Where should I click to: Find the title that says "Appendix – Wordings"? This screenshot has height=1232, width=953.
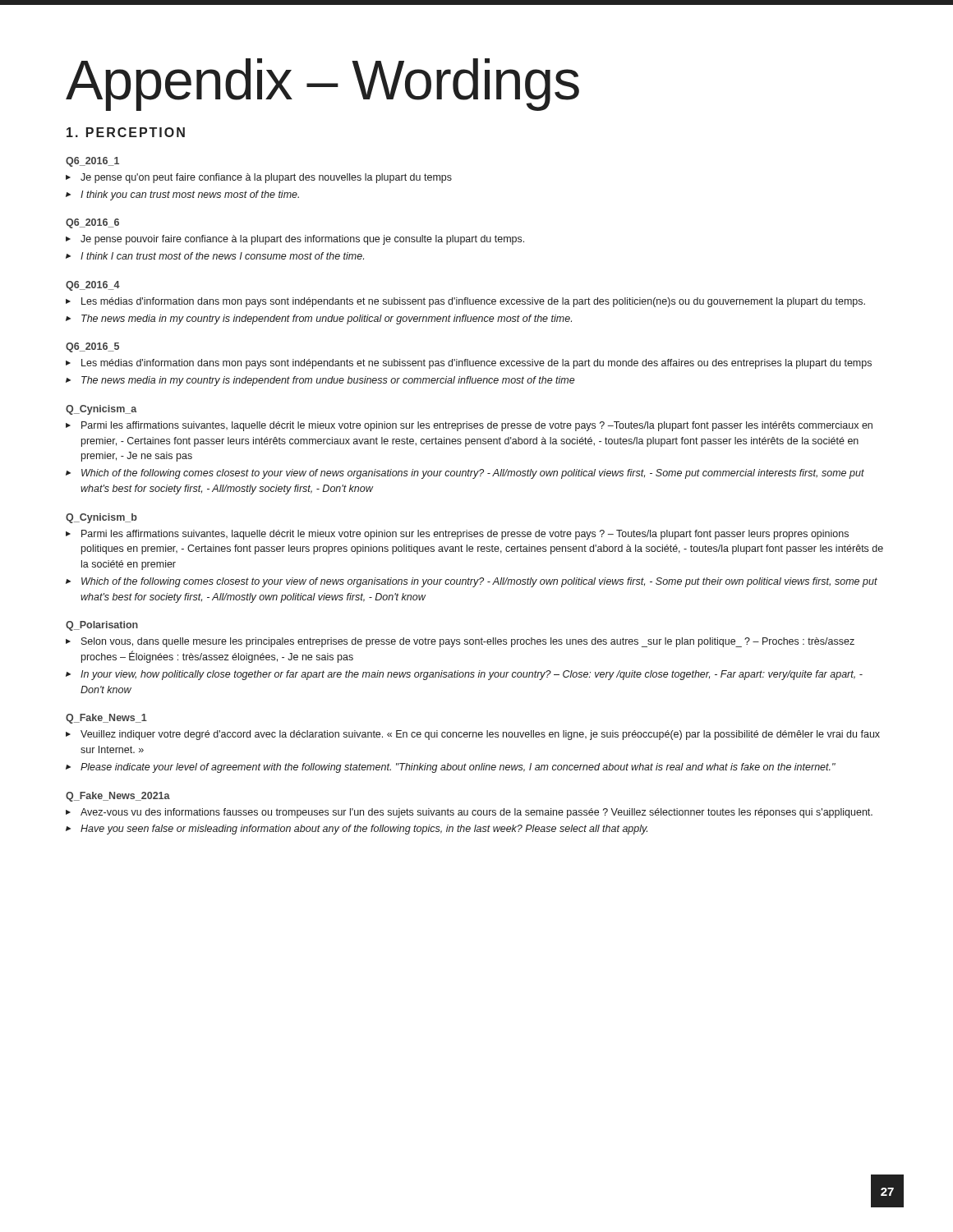click(x=476, y=80)
